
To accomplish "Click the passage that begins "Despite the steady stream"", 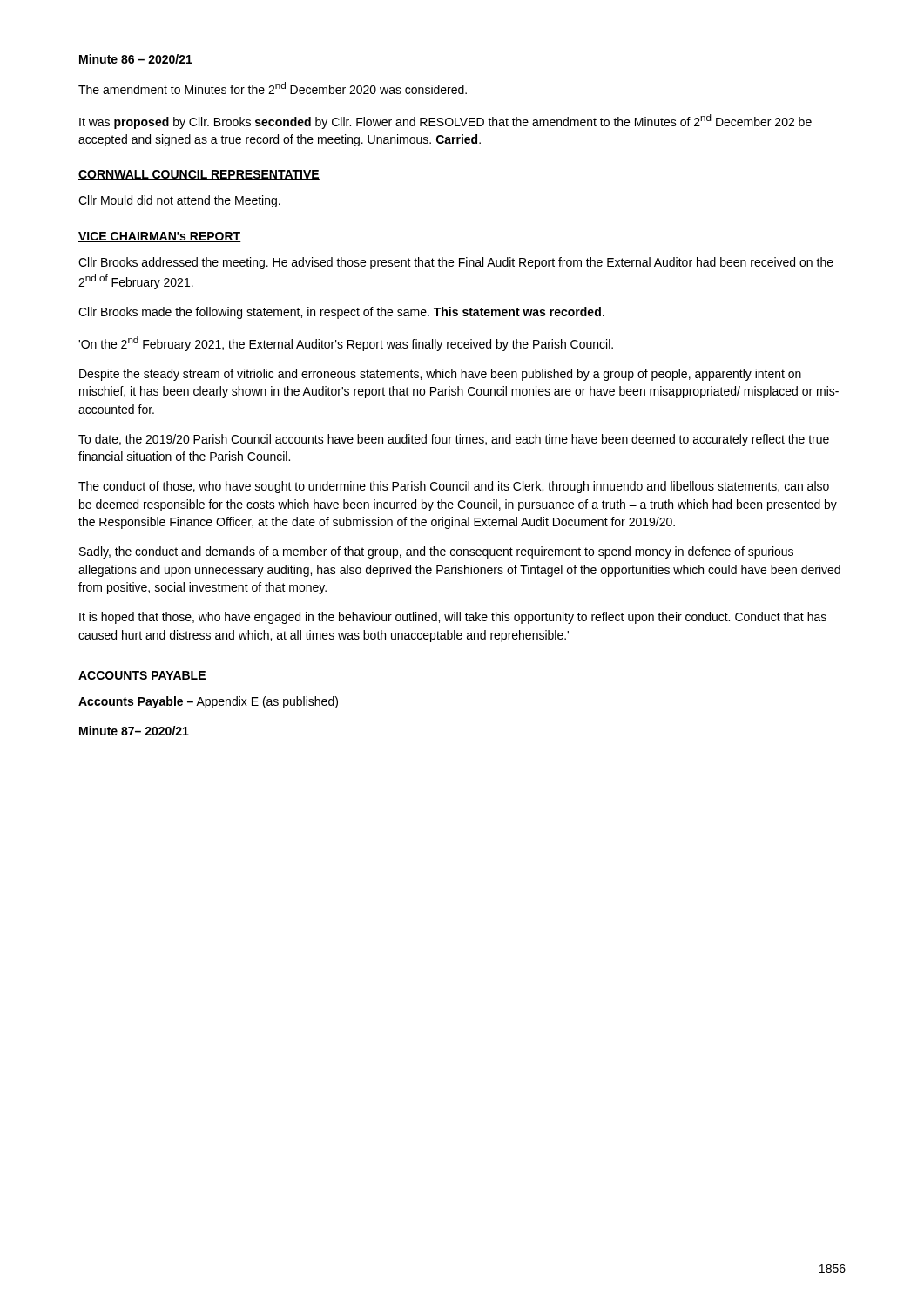I will (x=462, y=392).
